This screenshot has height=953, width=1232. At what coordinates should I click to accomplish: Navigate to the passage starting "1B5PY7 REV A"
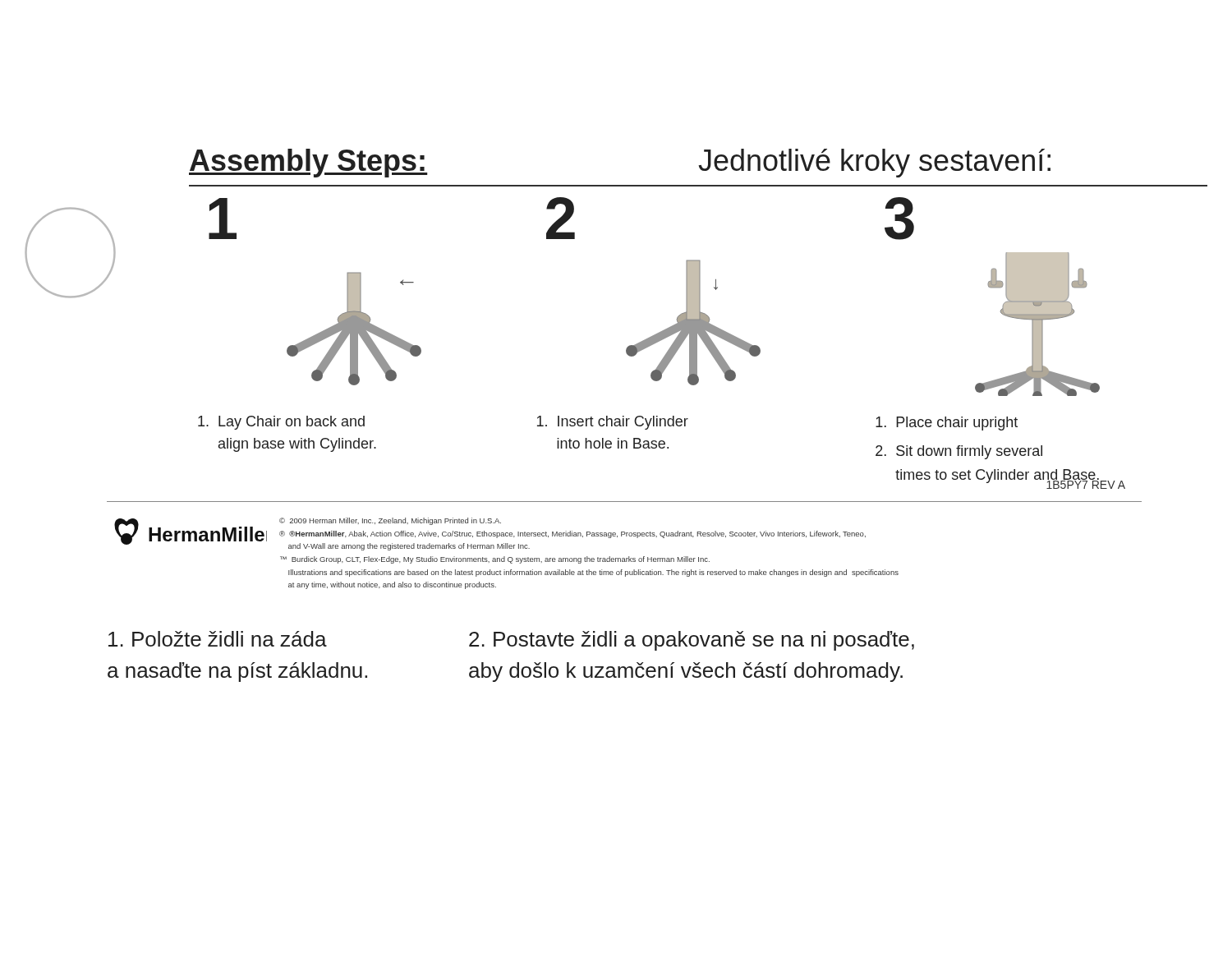point(1086,485)
